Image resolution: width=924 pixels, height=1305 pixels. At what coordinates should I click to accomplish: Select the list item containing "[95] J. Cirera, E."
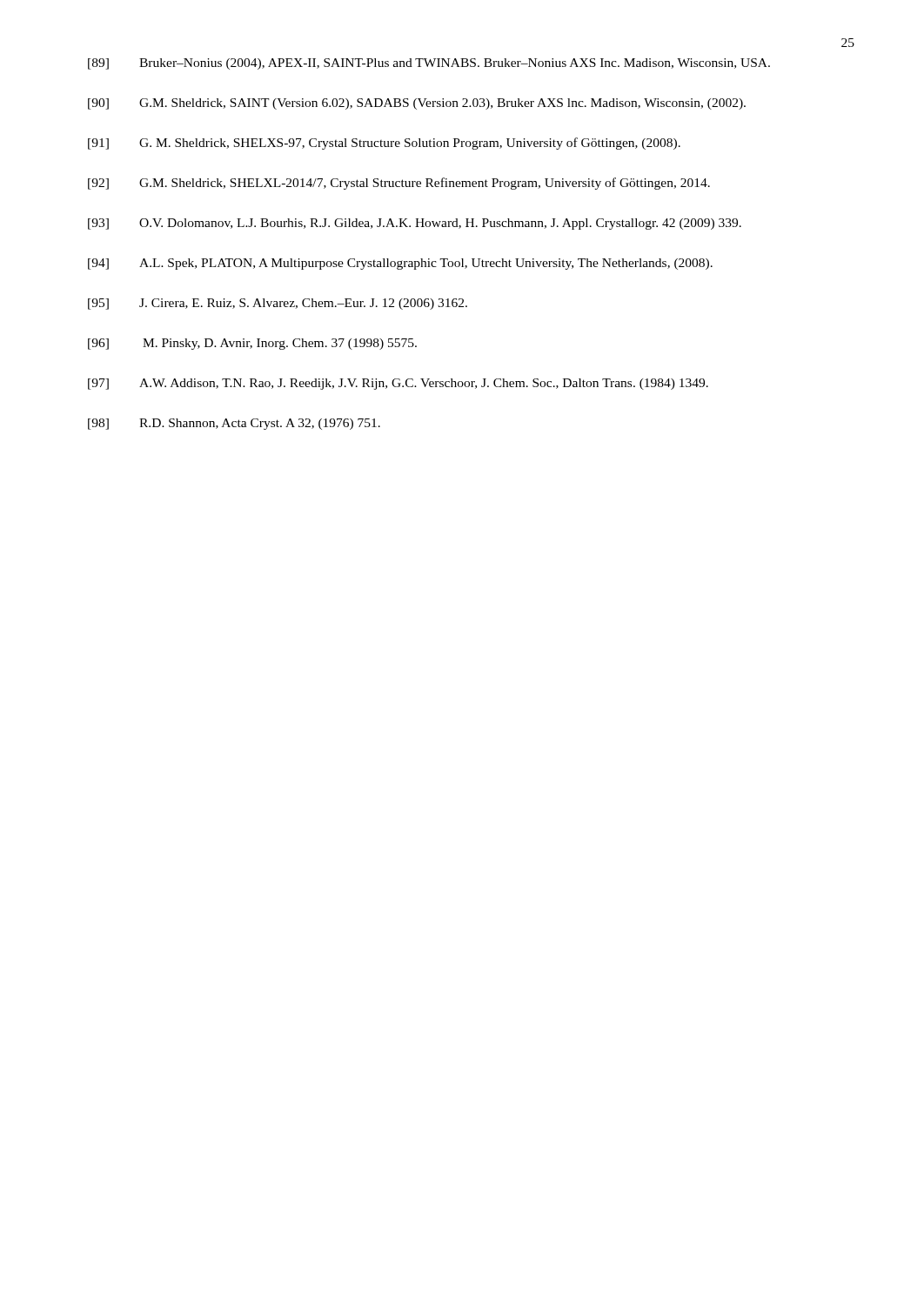(471, 303)
